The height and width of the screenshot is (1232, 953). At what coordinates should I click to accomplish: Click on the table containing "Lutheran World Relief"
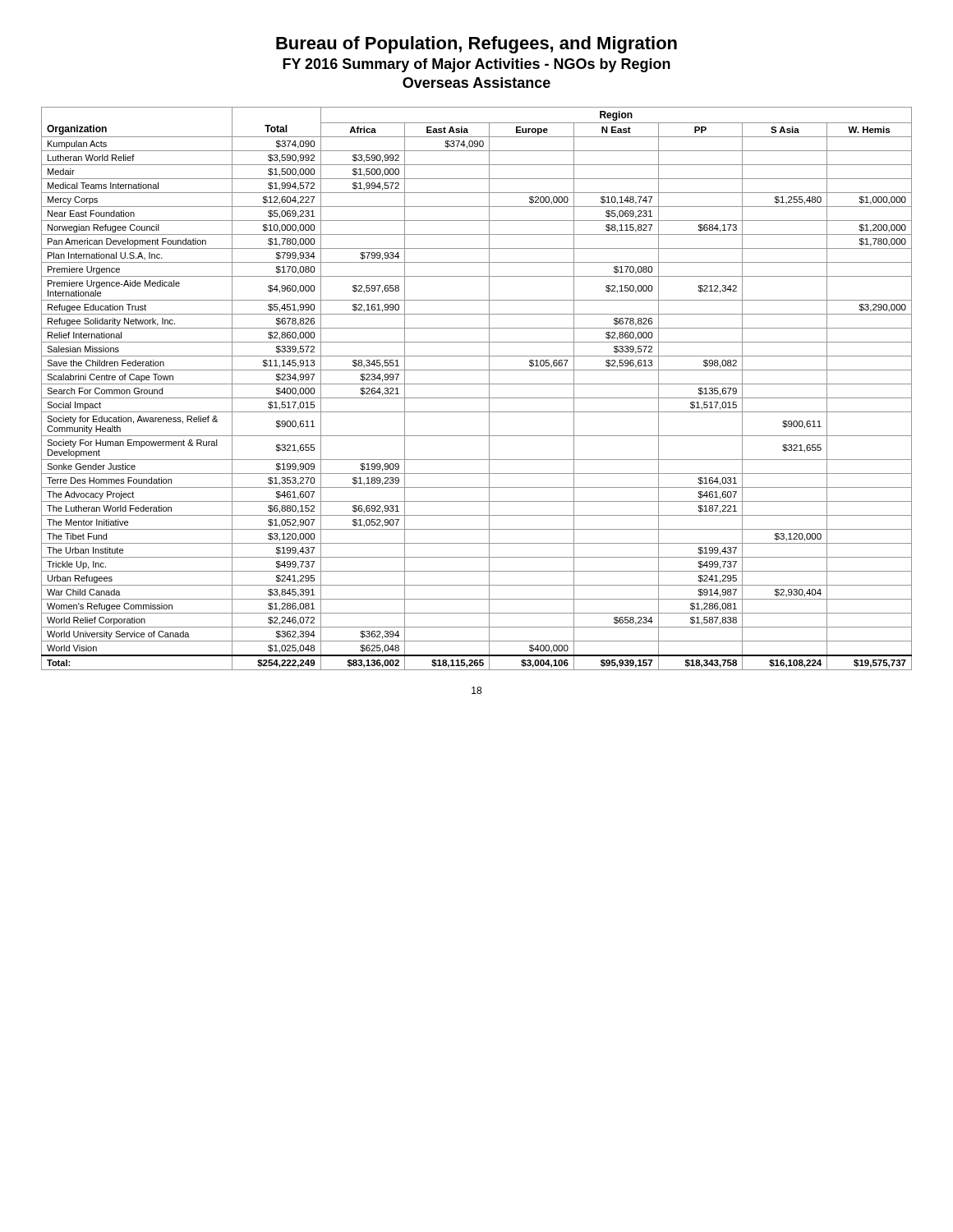coord(476,389)
